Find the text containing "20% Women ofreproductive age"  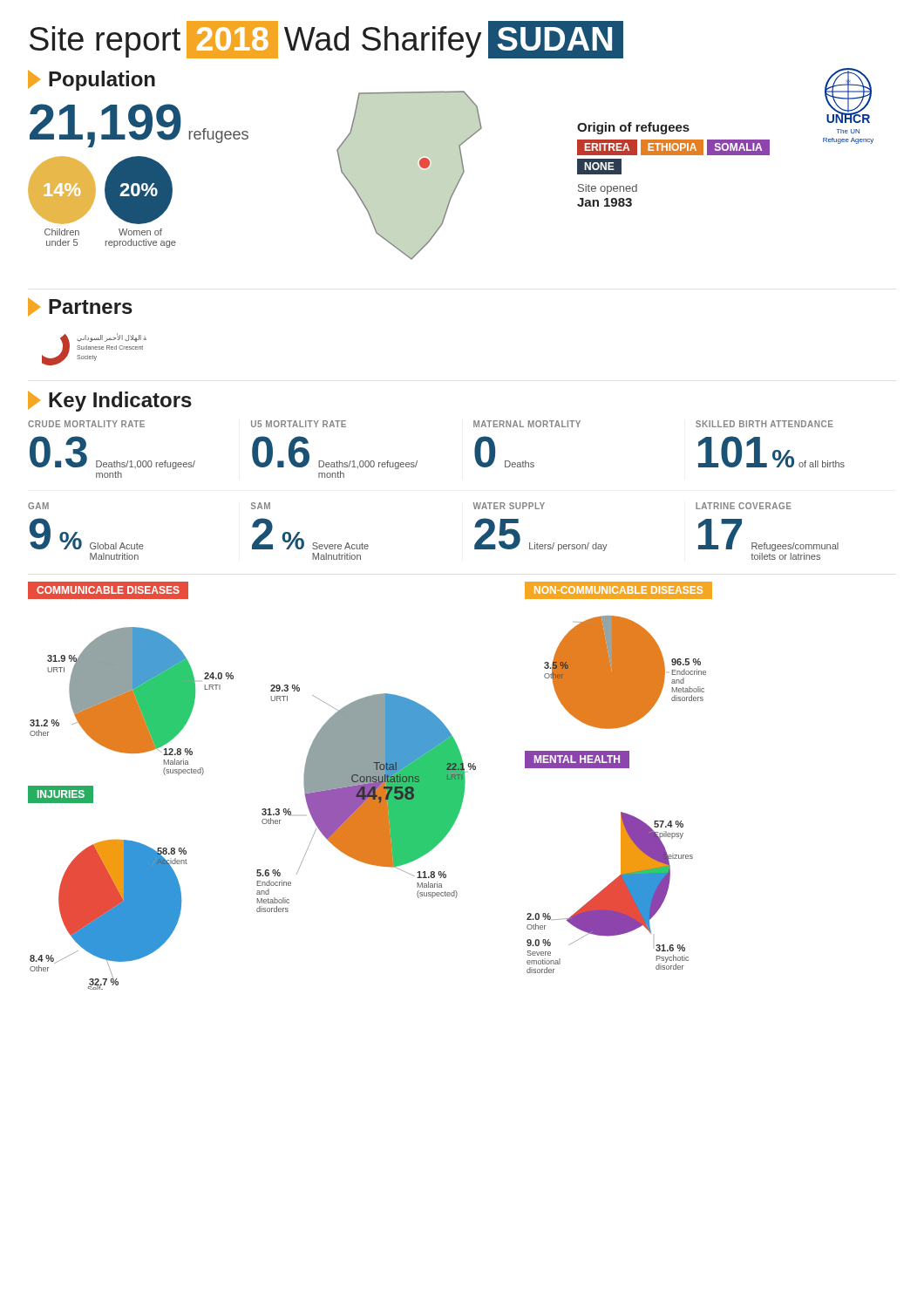(x=140, y=202)
